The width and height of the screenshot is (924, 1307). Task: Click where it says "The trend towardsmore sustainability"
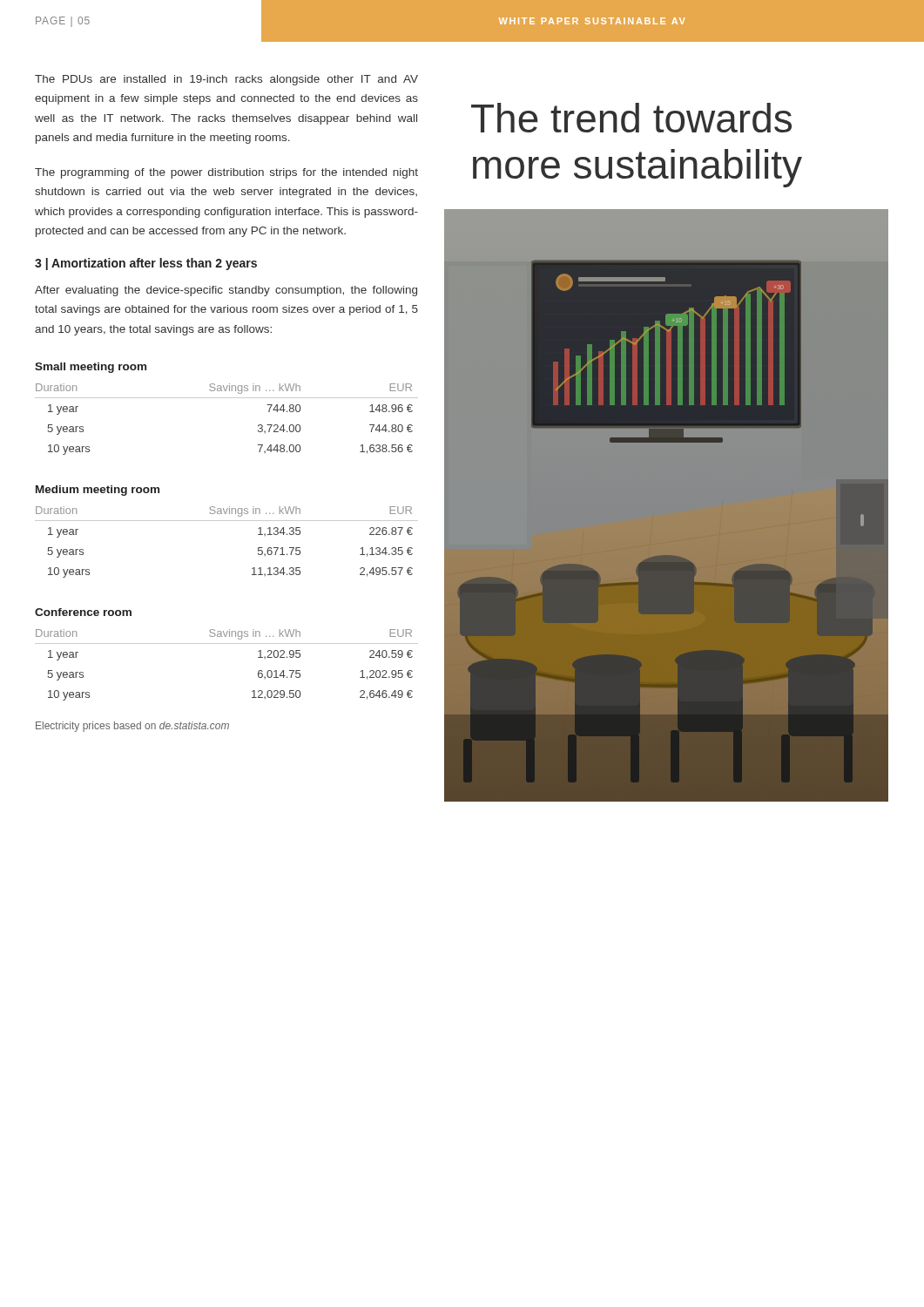[x=666, y=142]
